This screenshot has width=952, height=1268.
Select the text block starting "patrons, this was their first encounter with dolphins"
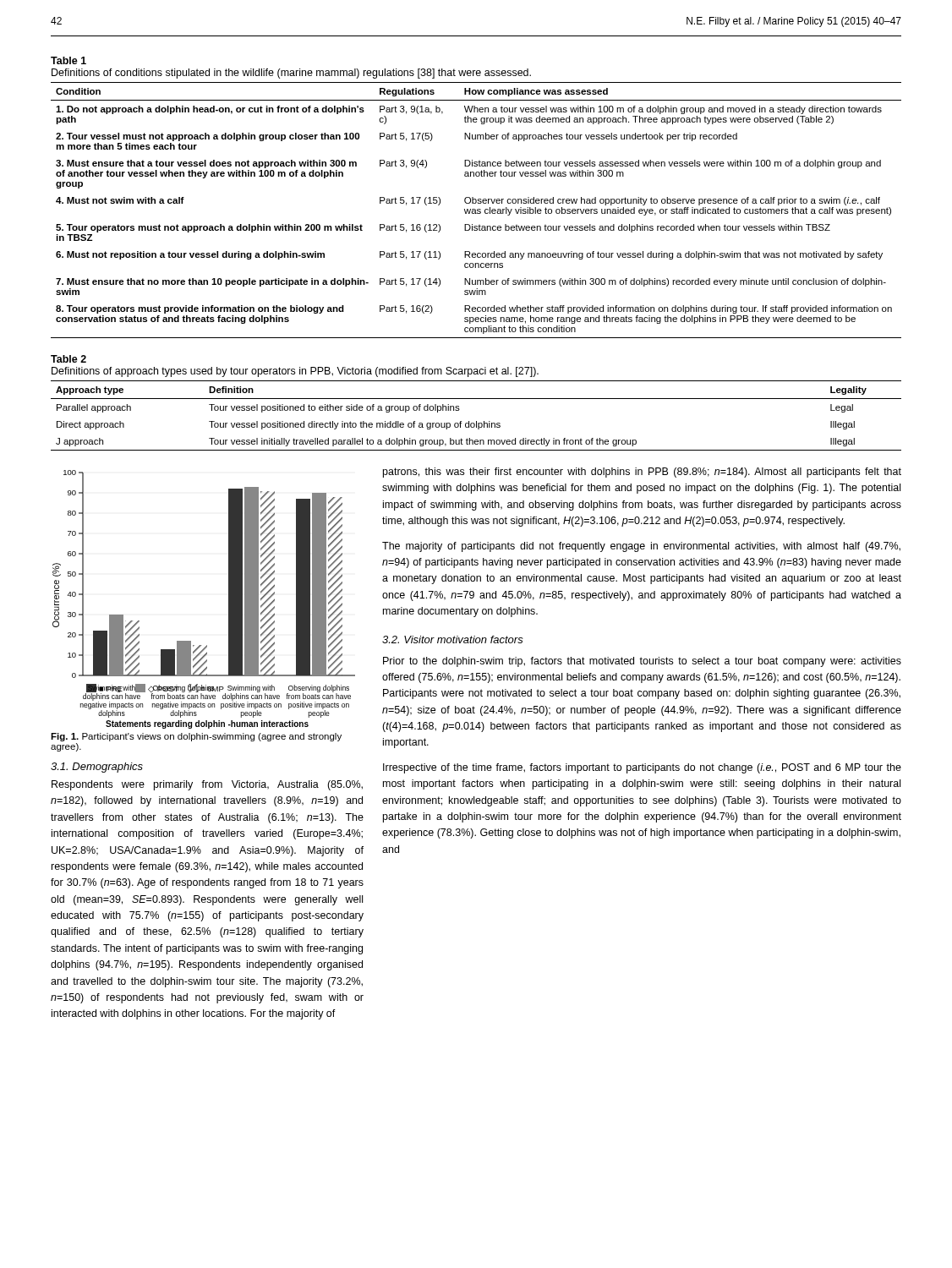tap(642, 496)
